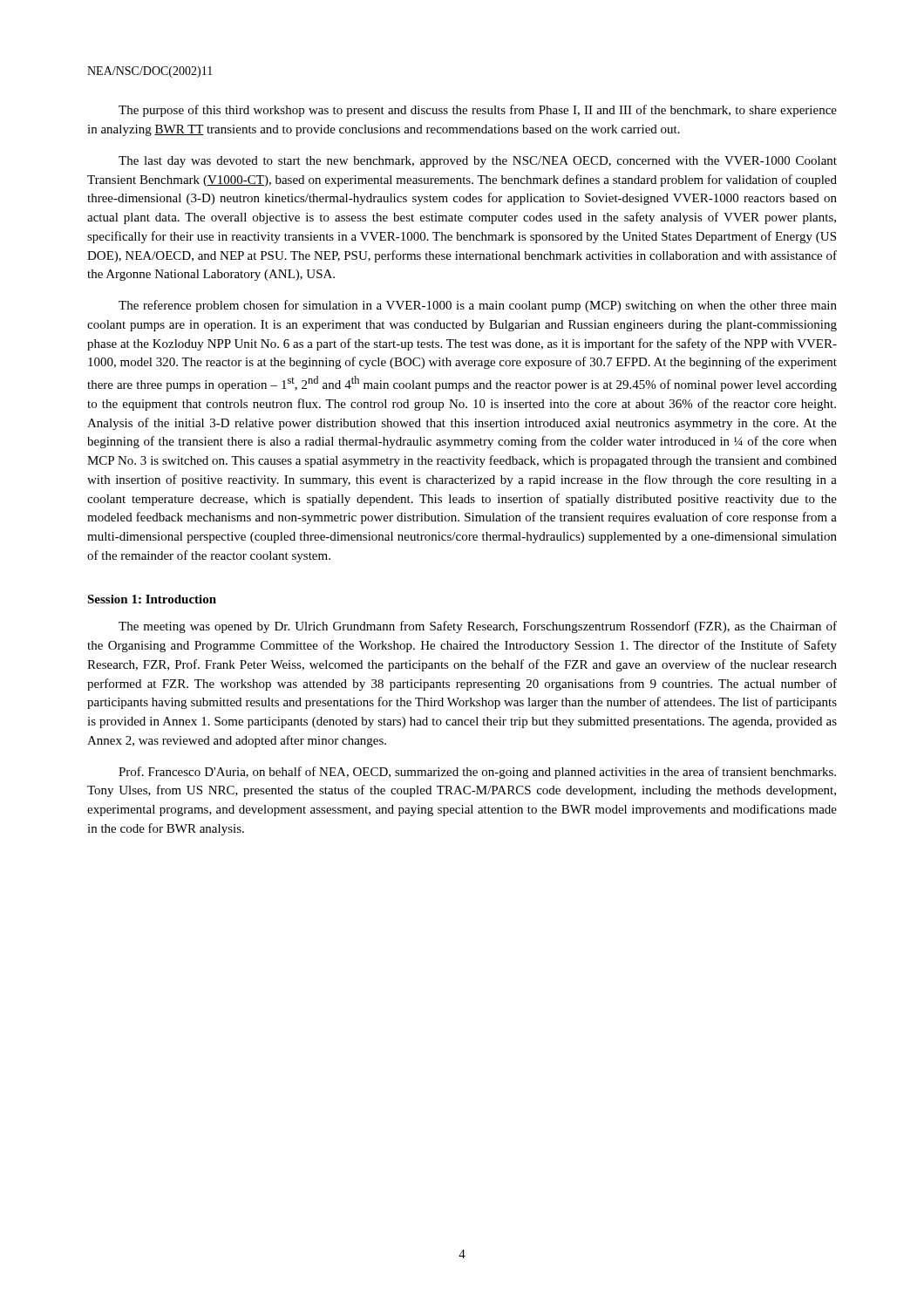Click on the region starting "Session 1: Introduction"
Screen dimensions: 1308x924
click(152, 599)
